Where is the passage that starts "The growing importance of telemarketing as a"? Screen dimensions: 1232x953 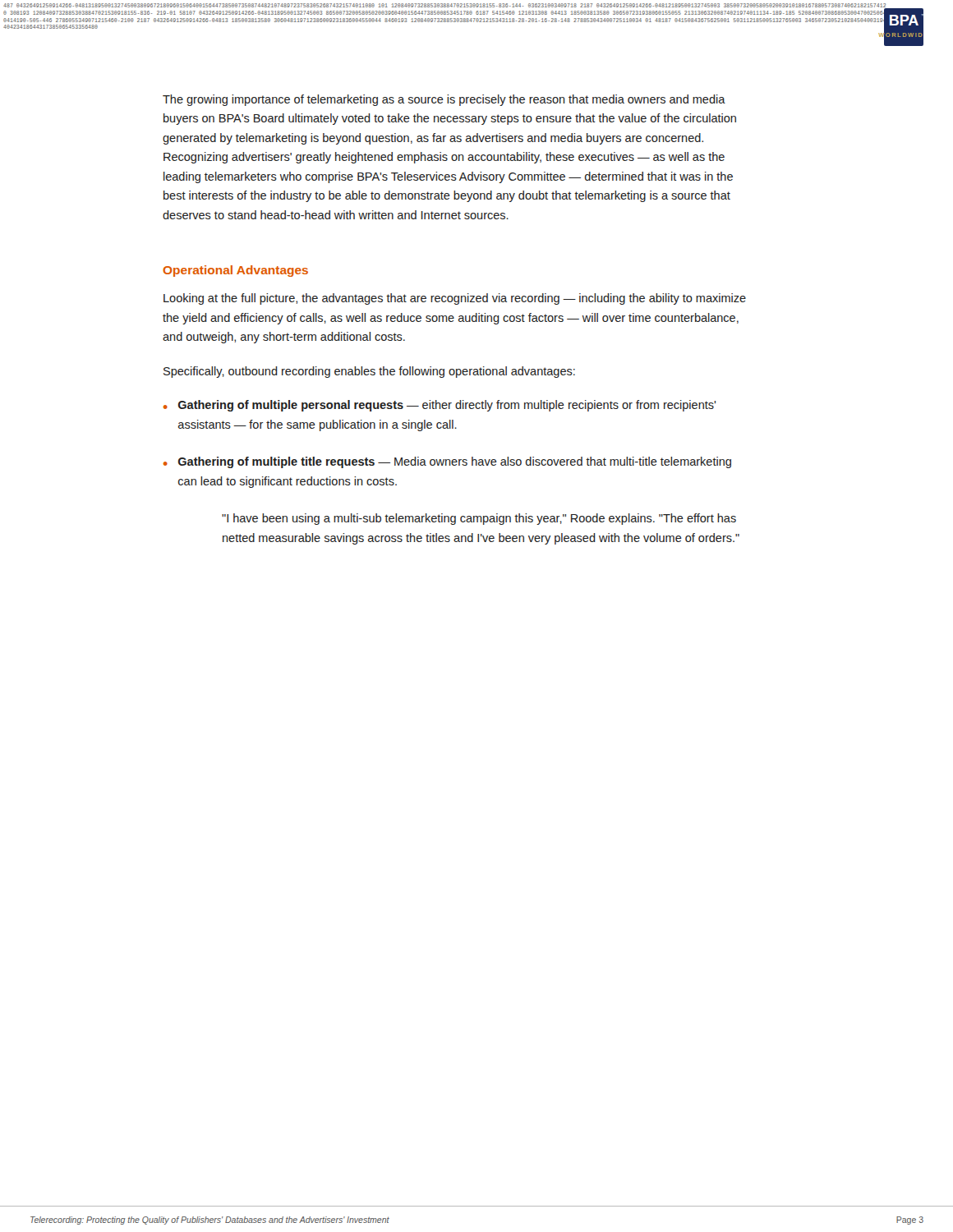tap(450, 157)
